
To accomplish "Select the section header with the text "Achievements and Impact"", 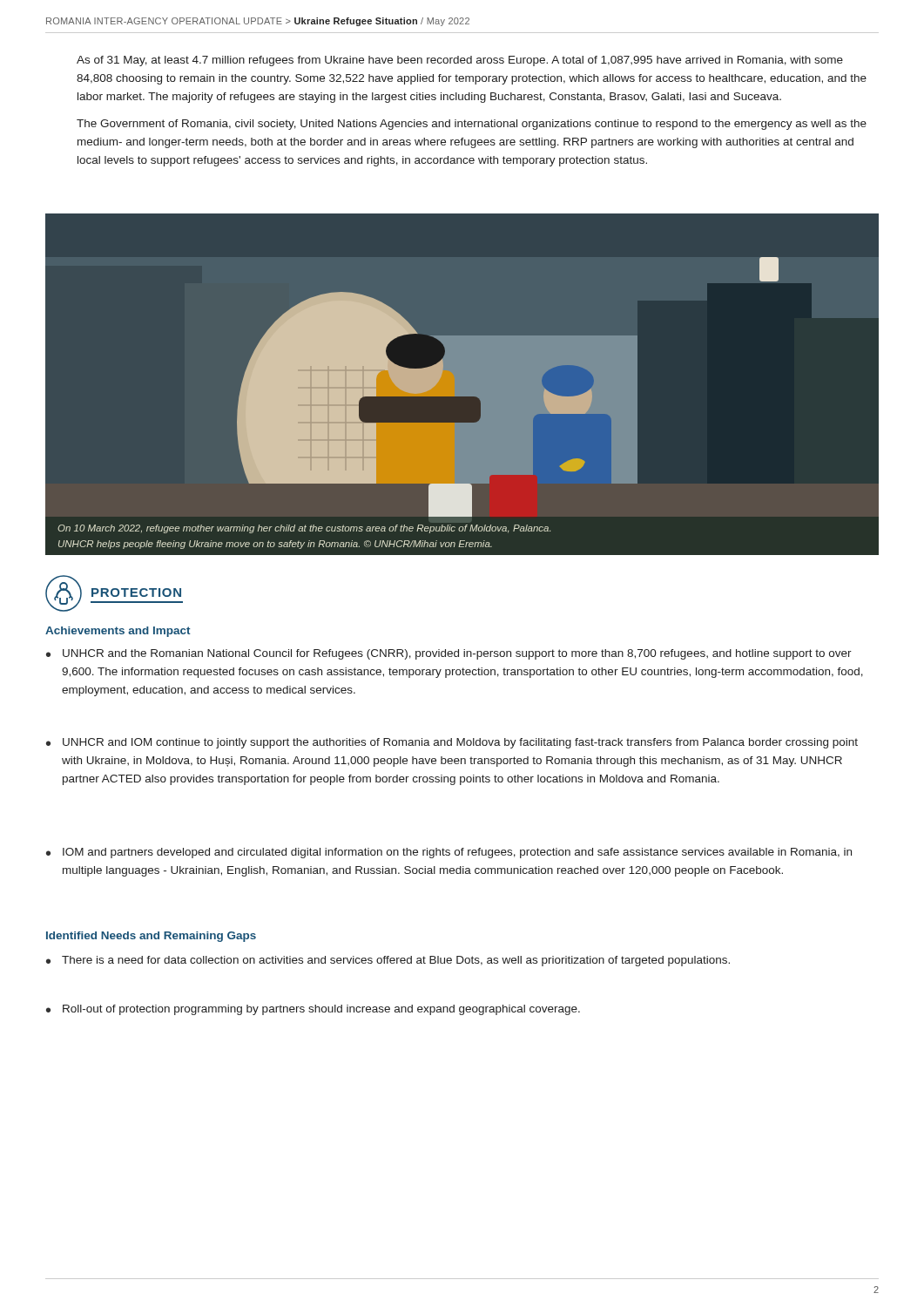I will click(118, 630).
